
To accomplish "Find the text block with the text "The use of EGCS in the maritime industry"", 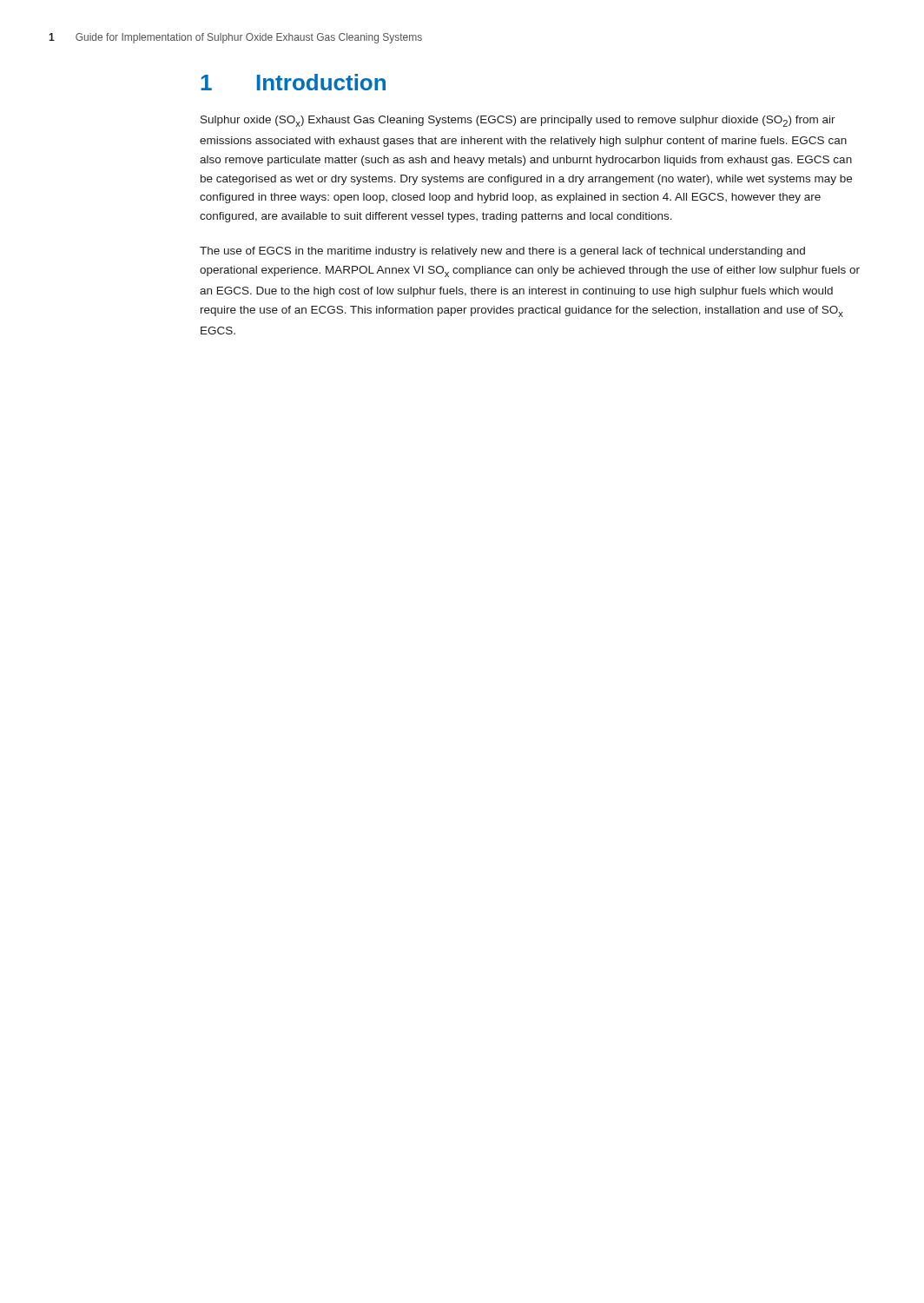I will 530,291.
